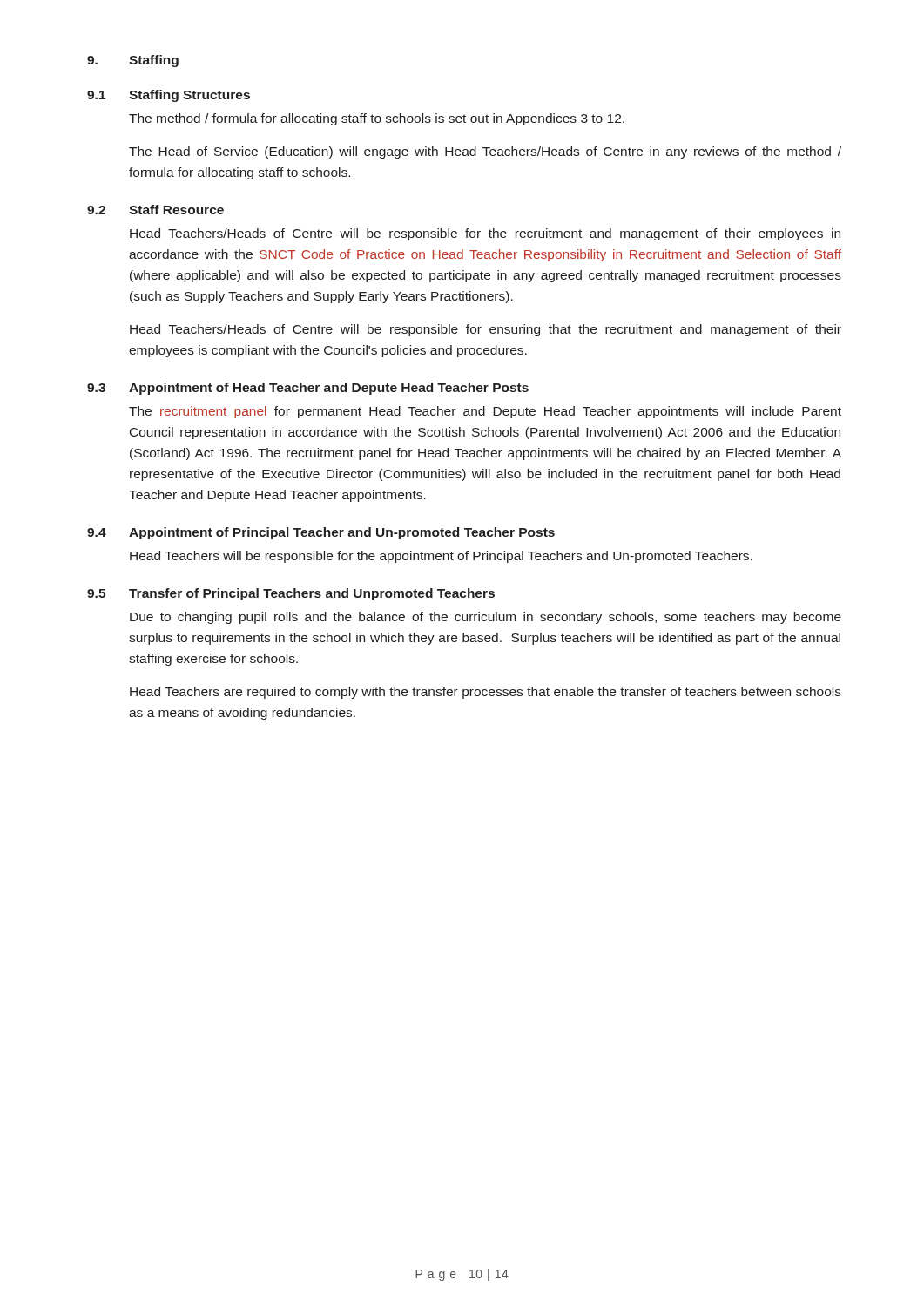
Task: Locate the text block starting "9.2 Staff Resource"
Action: click(156, 210)
